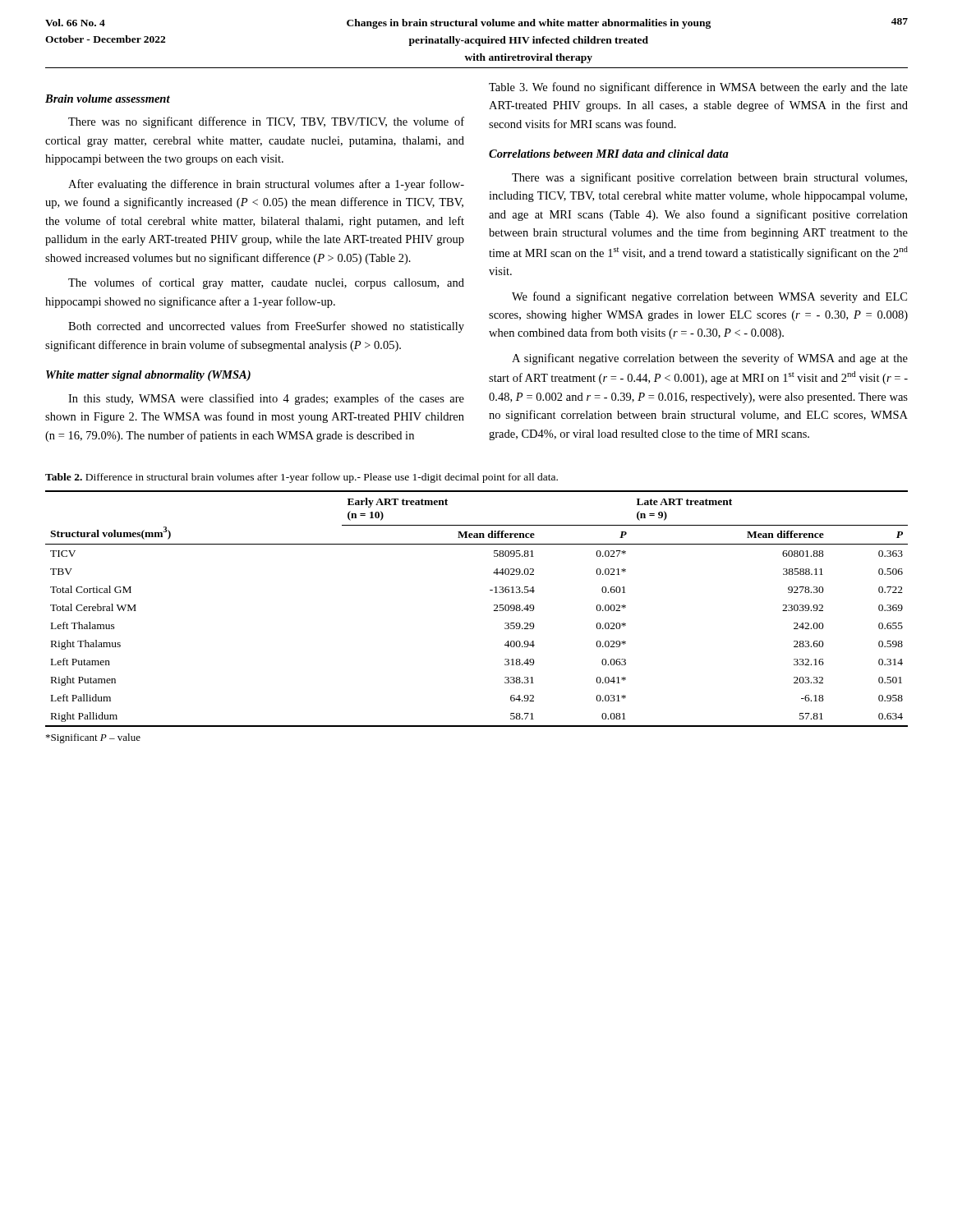The image size is (953, 1232).
Task: Select the table
Action: 476,608
